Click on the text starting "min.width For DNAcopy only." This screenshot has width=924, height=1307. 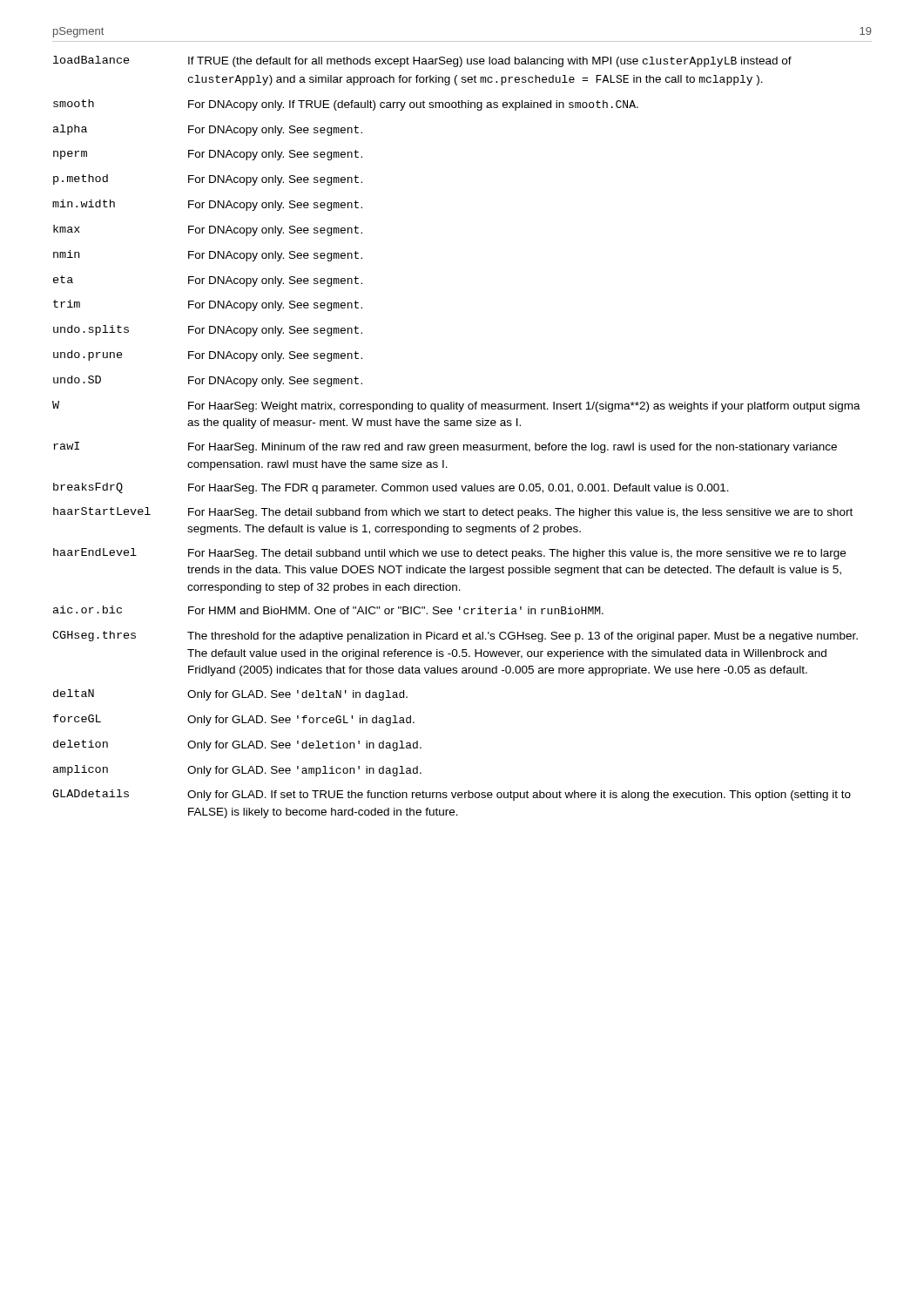207,205
